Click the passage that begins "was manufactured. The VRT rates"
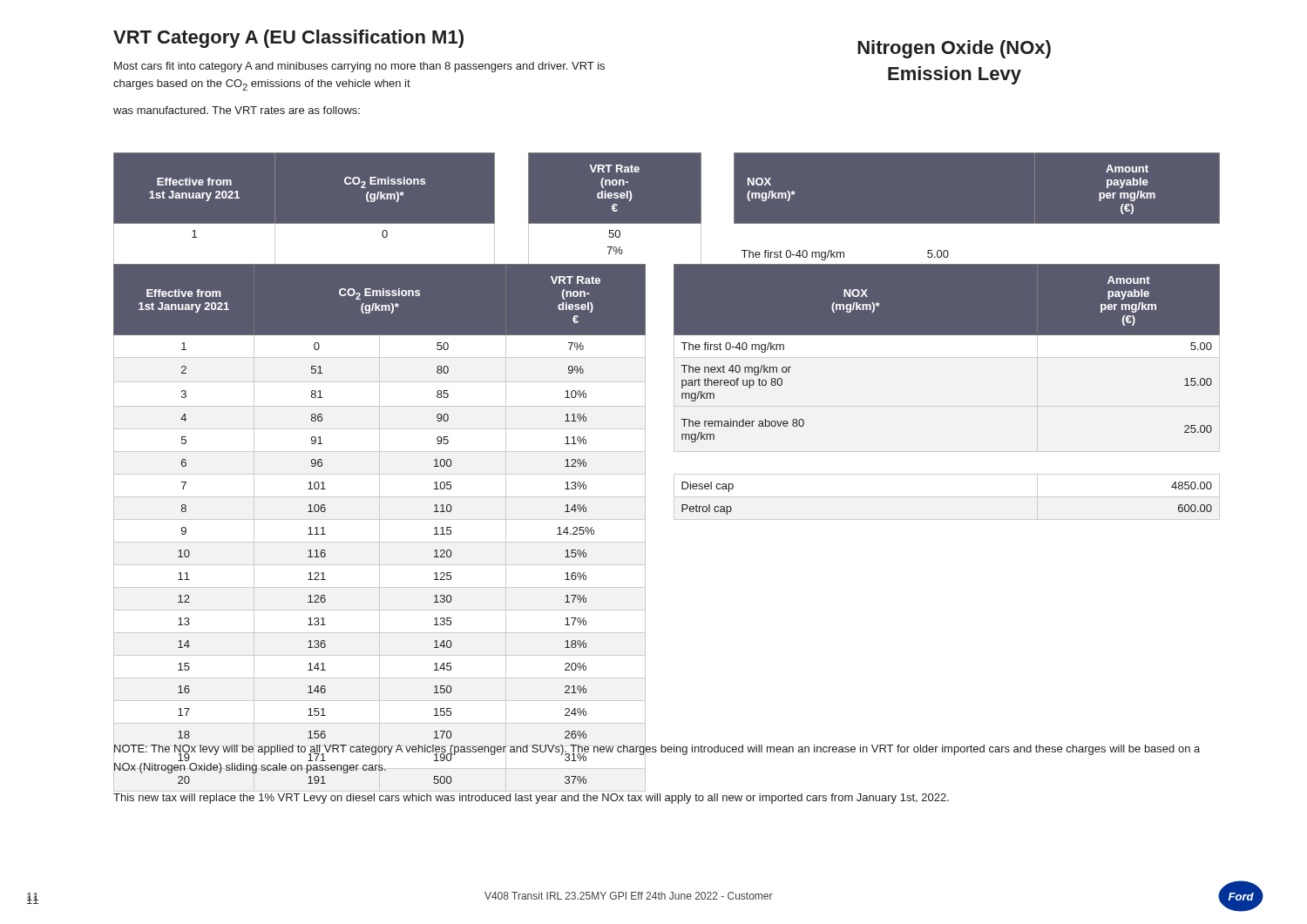This screenshot has height=924, width=1307. pos(237,110)
